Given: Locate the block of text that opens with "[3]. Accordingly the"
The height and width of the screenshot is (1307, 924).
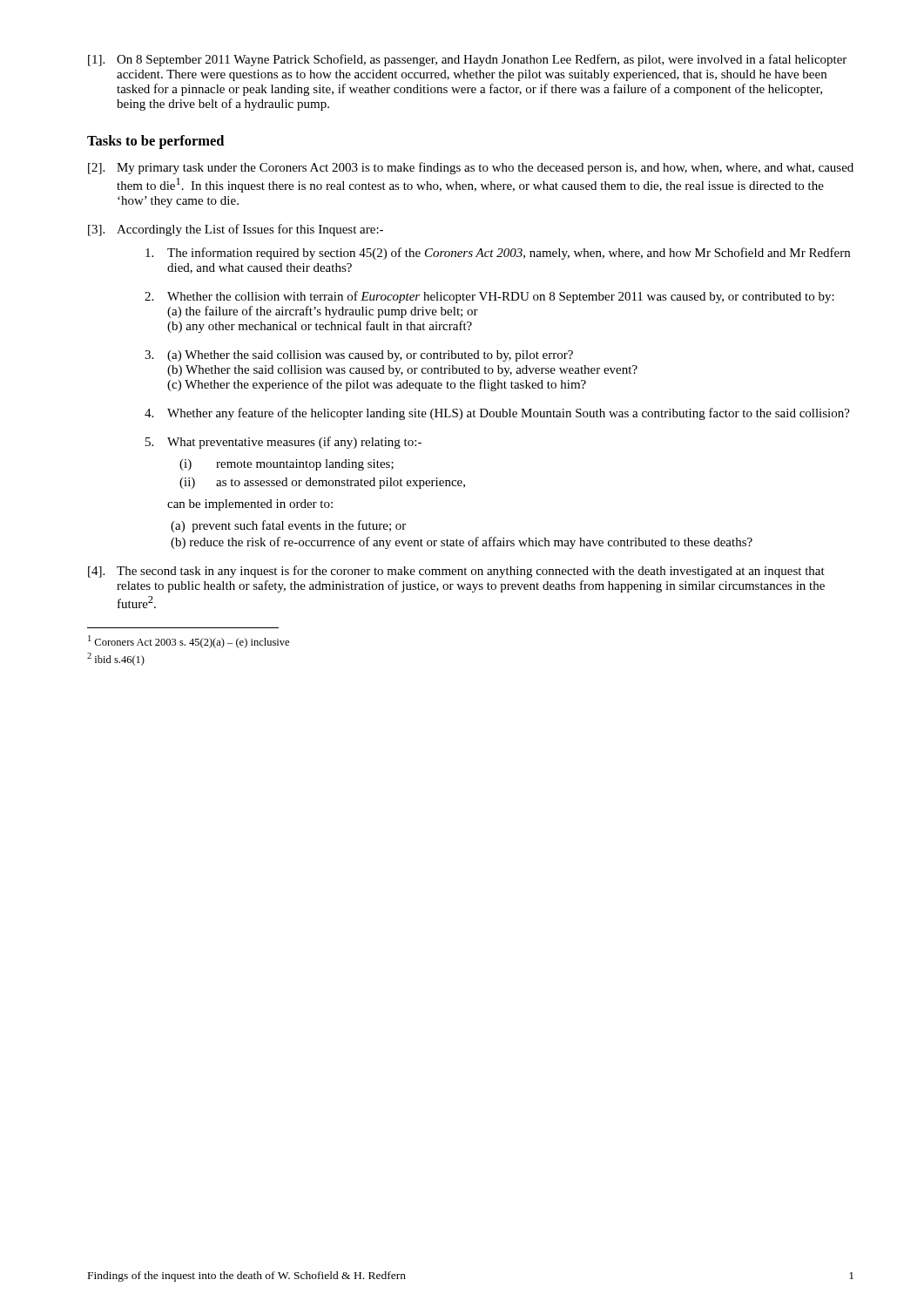Looking at the screenshot, I should 235,230.
